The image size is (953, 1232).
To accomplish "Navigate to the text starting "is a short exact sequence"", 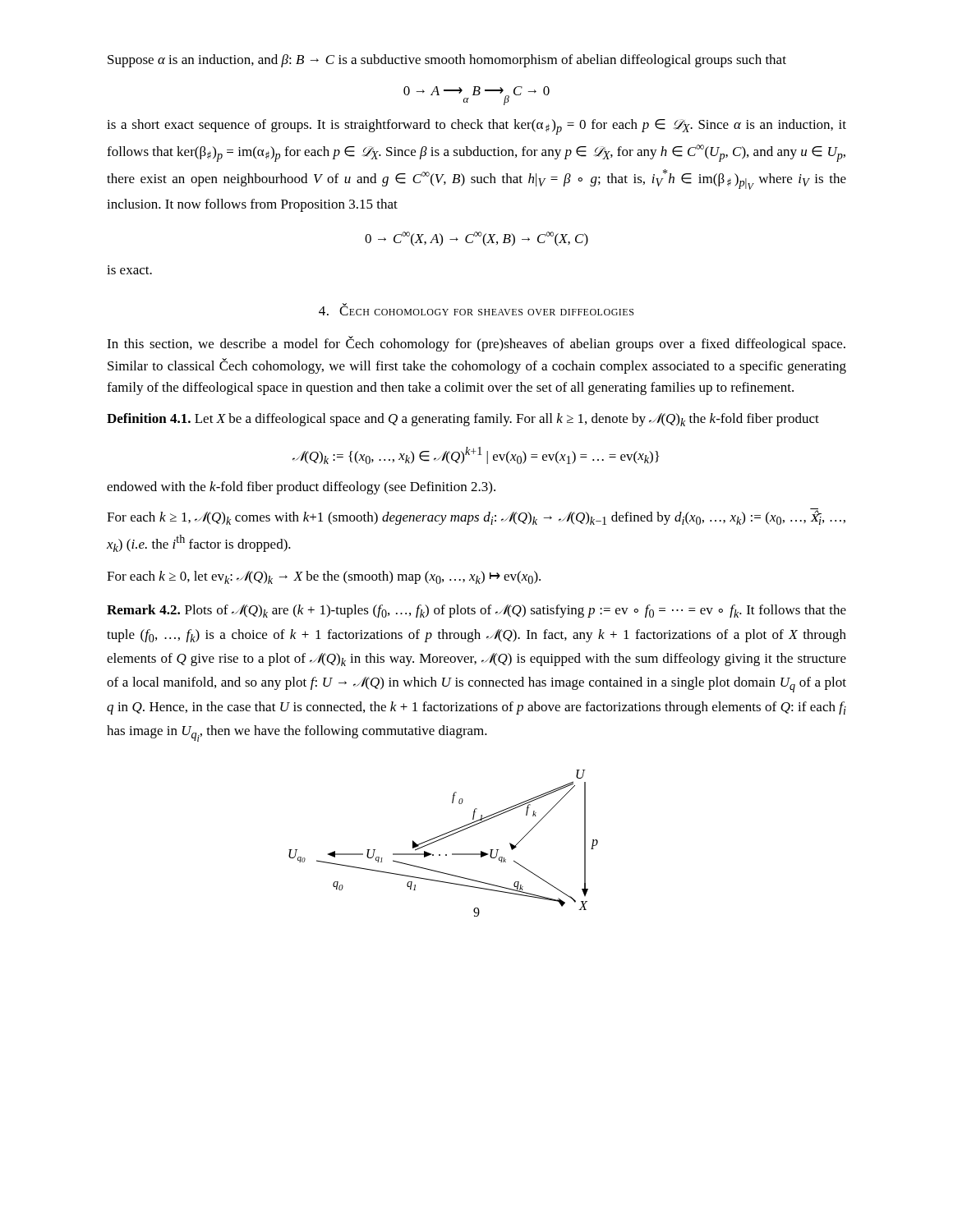I will pyautogui.click(x=476, y=164).
